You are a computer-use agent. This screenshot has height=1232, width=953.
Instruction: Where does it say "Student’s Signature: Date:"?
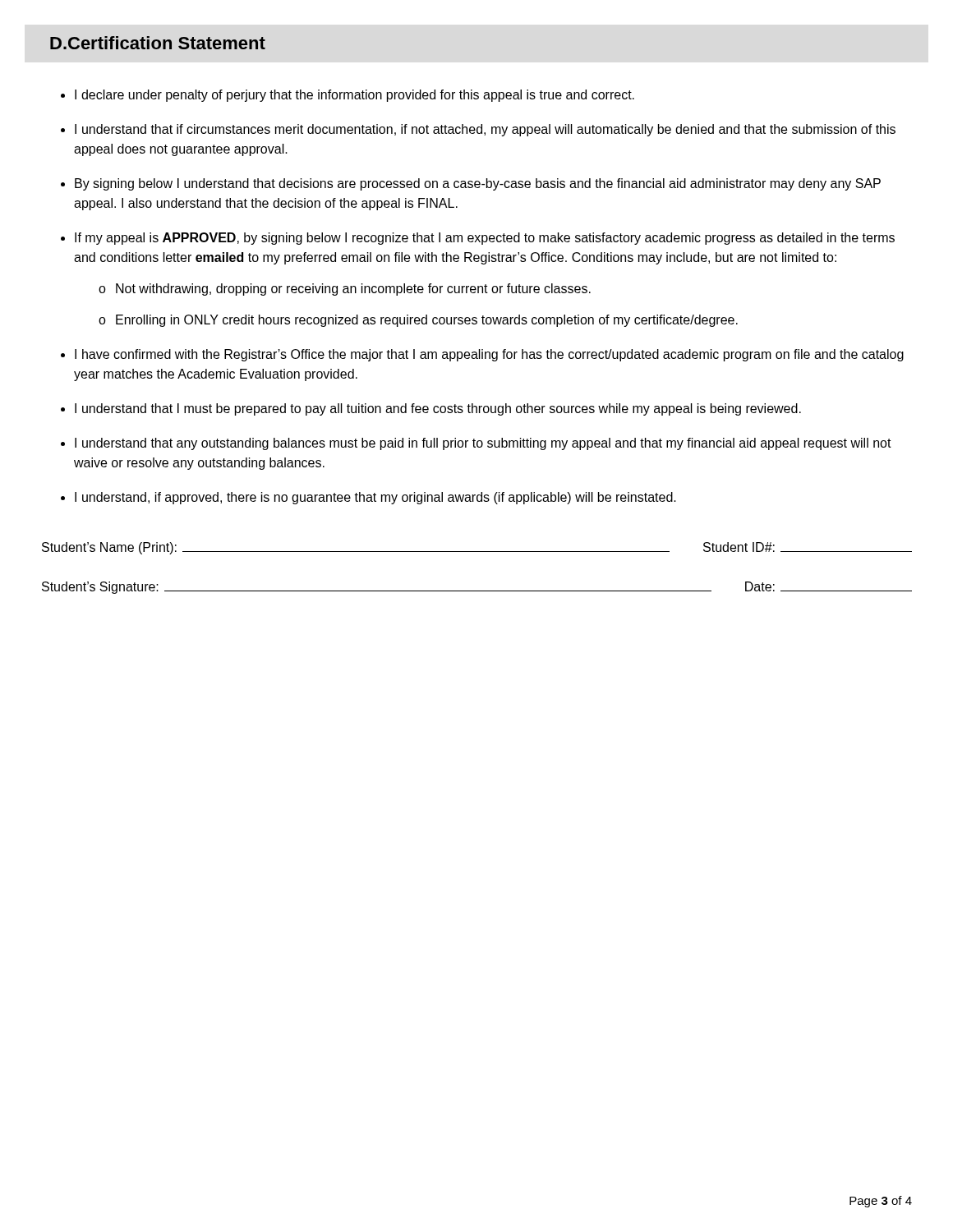click(476, 587)
